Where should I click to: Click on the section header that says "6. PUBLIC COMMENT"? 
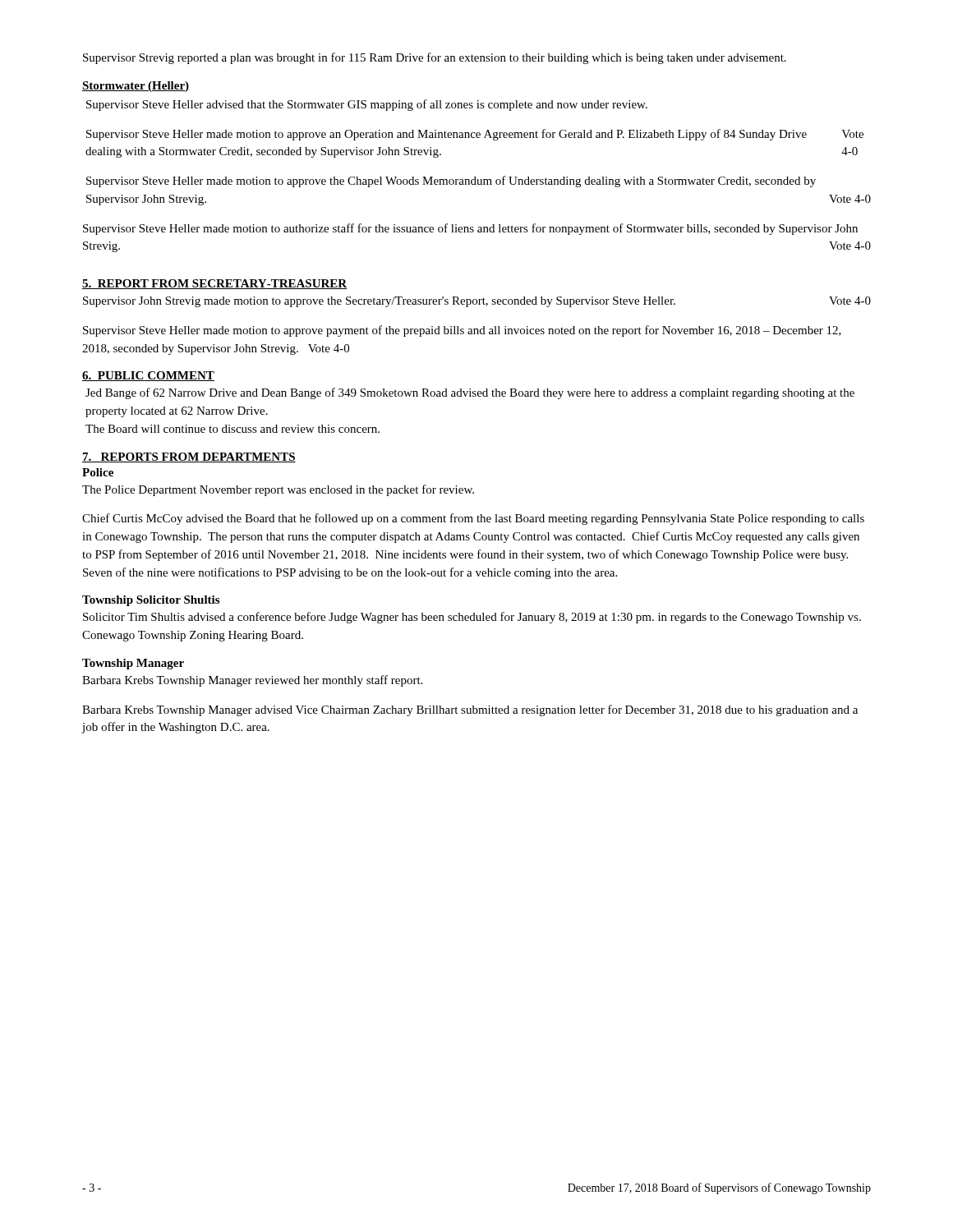pyautogui.click(x=148, y=376)
